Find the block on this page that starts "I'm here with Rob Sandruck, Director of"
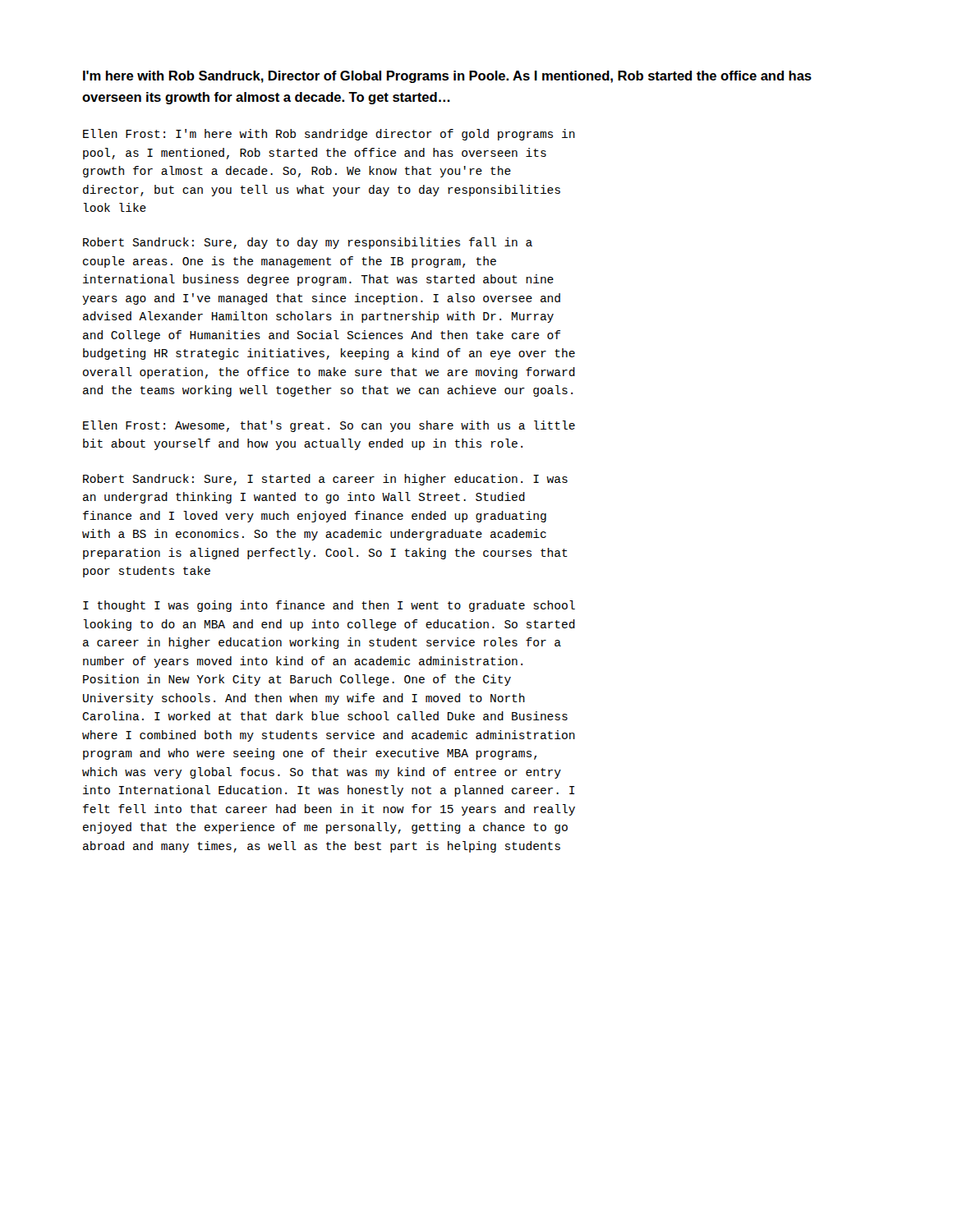This screenshot has width=953, height=1232. tap(447, 86)
